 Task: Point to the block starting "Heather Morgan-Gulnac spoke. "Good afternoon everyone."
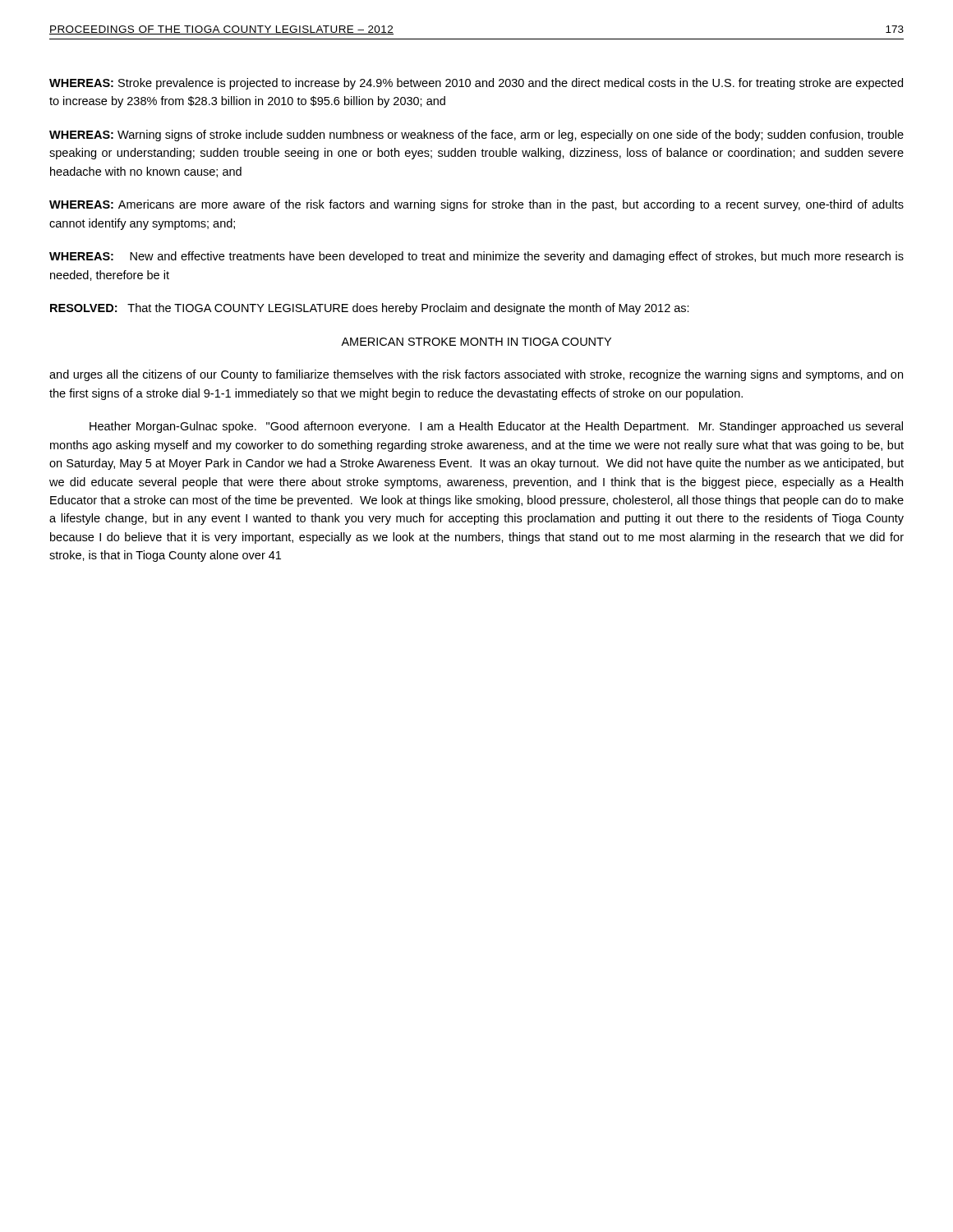coord(476,491)
